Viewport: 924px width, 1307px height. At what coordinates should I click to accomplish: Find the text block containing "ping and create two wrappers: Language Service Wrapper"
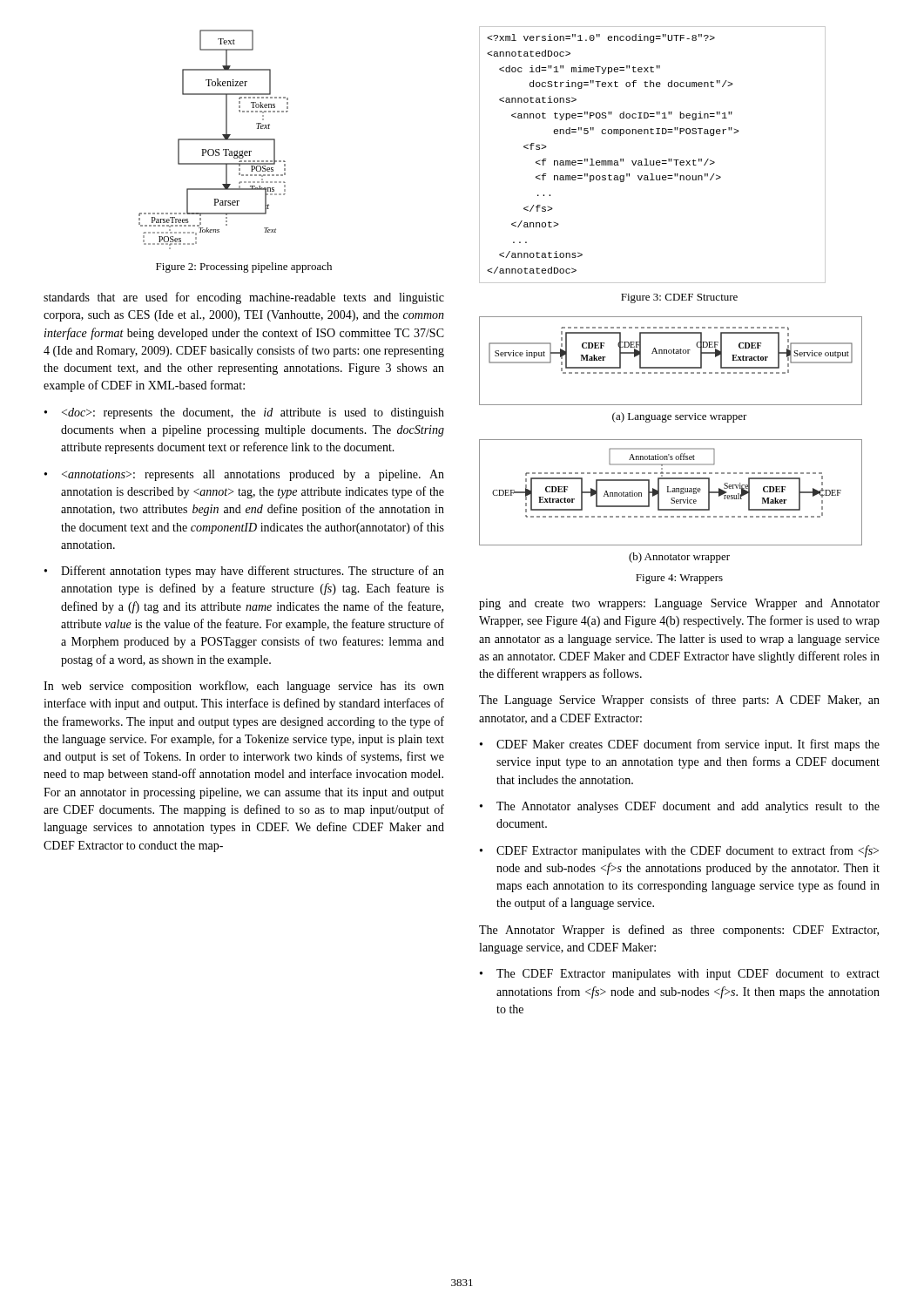[x=679, y=639]
